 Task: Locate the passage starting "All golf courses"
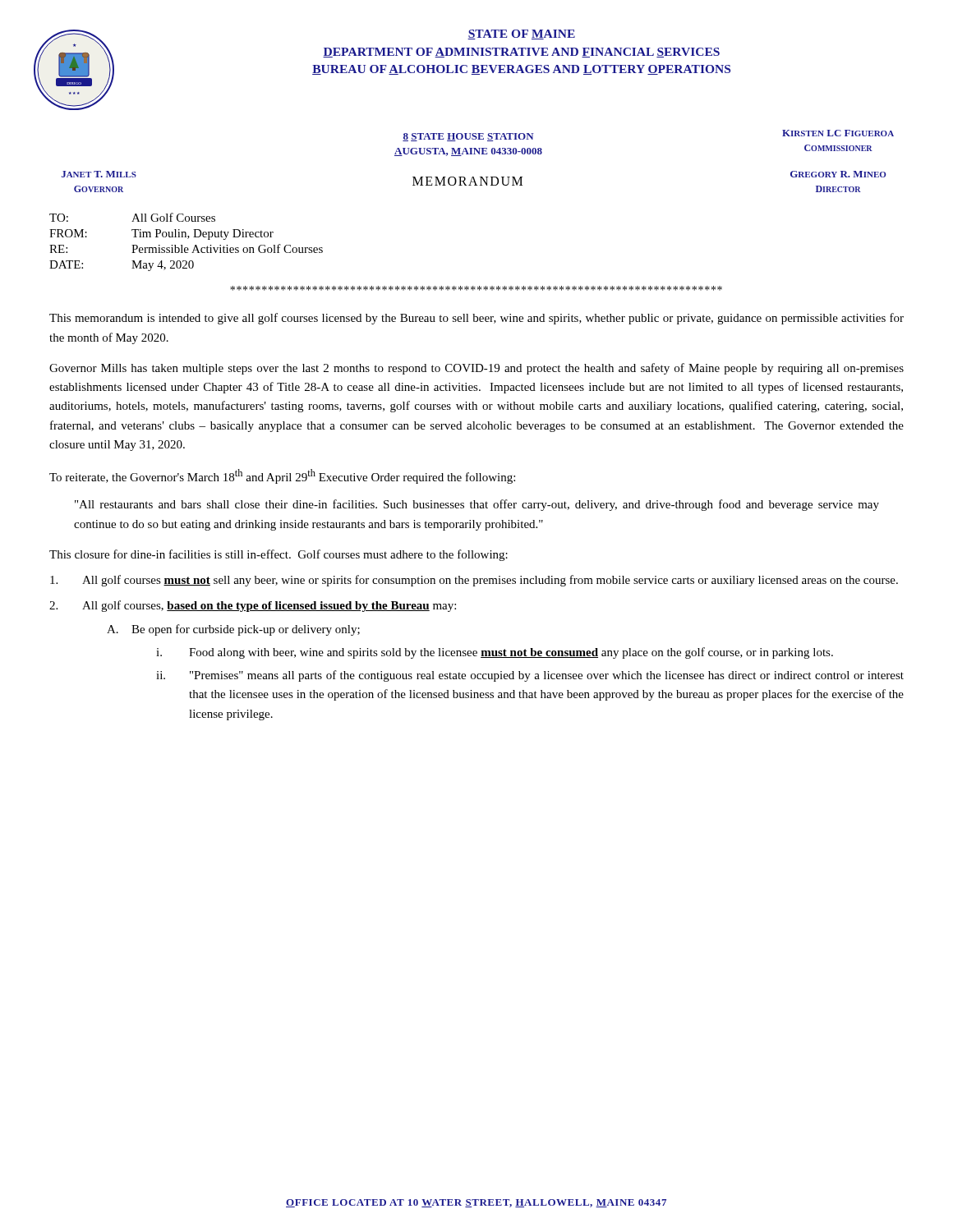click(x=476, y=581)
